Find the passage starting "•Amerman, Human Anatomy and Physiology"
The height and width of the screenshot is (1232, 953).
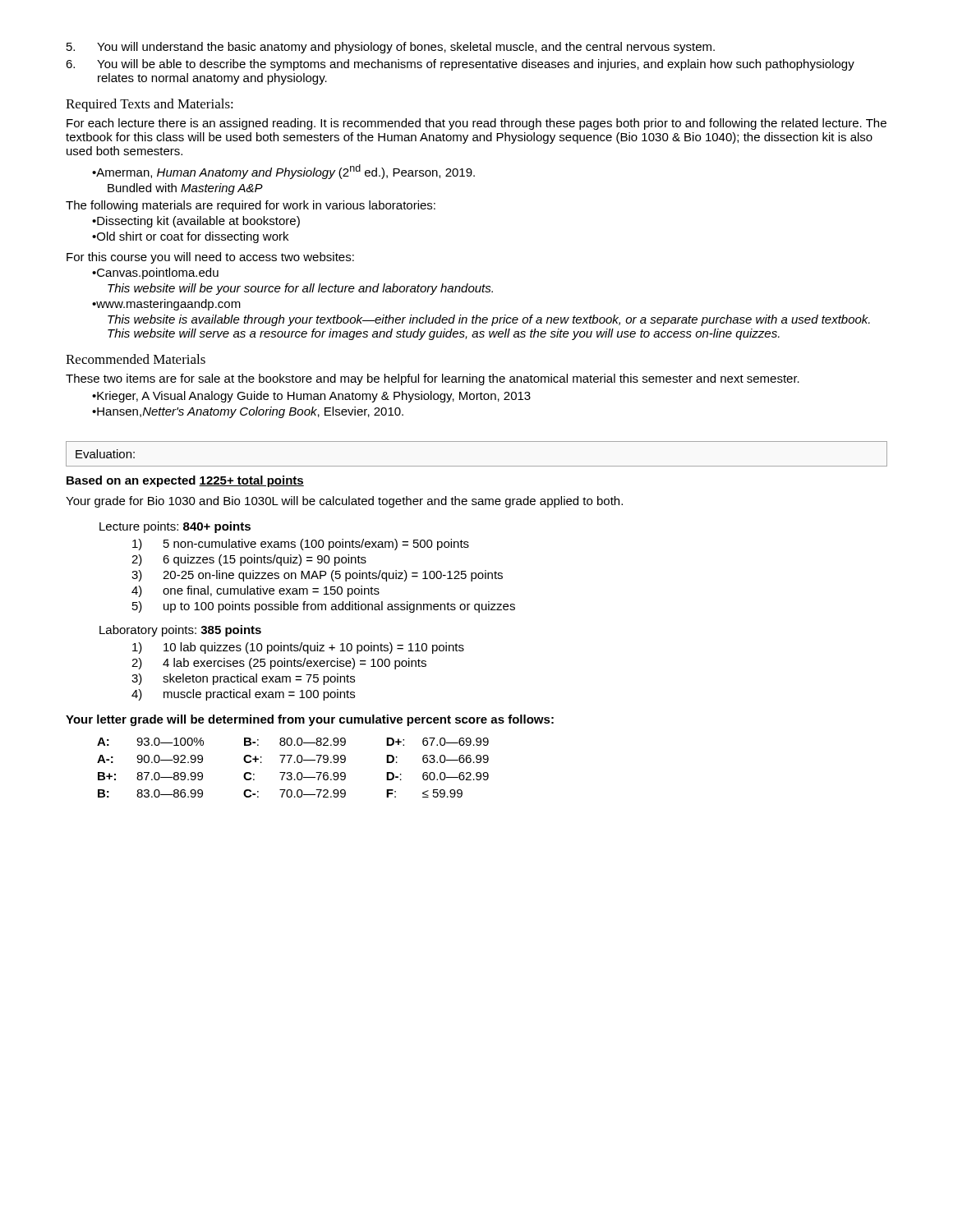283,172
